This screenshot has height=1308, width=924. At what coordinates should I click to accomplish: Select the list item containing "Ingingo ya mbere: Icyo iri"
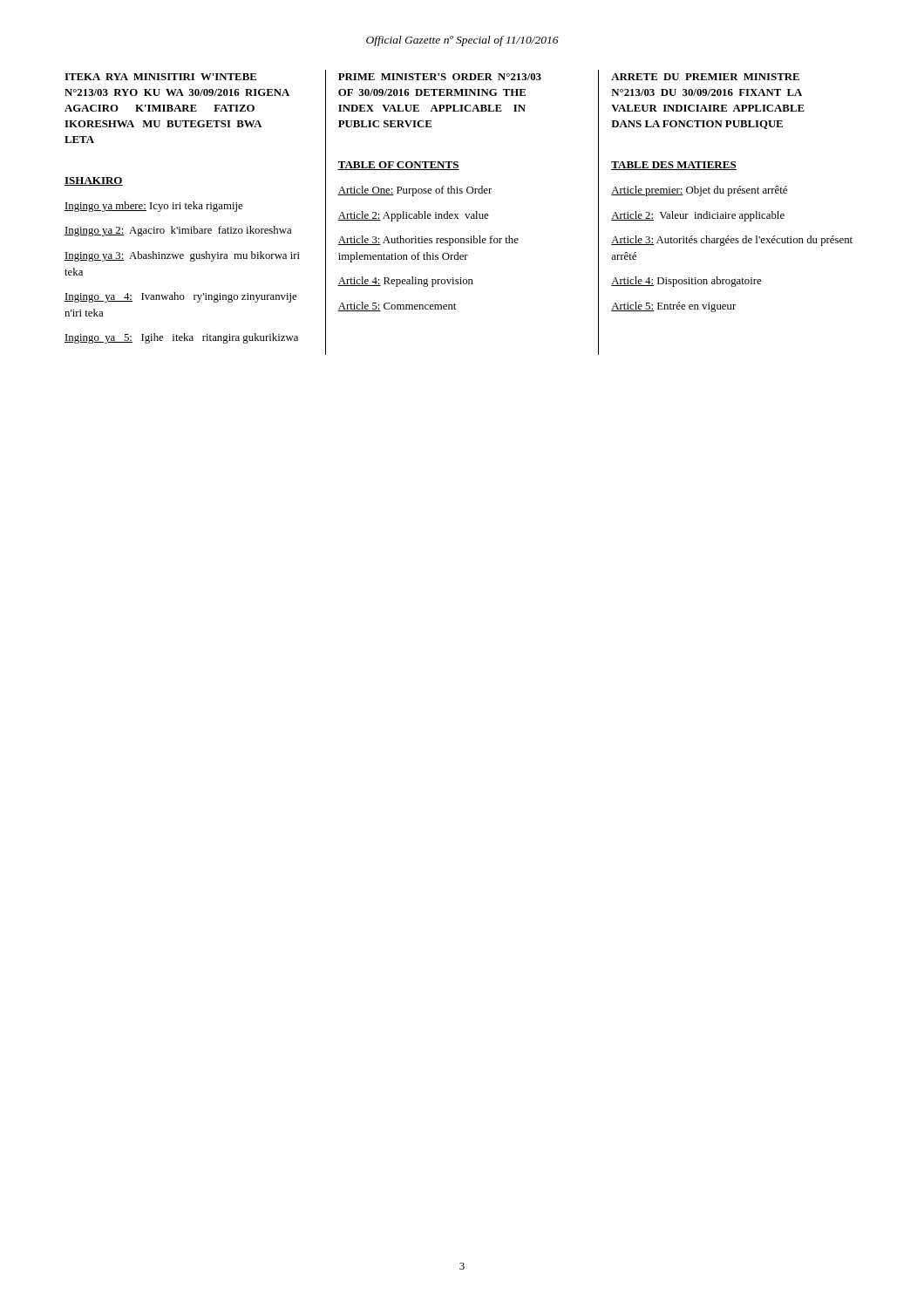(x=154, y=206)
